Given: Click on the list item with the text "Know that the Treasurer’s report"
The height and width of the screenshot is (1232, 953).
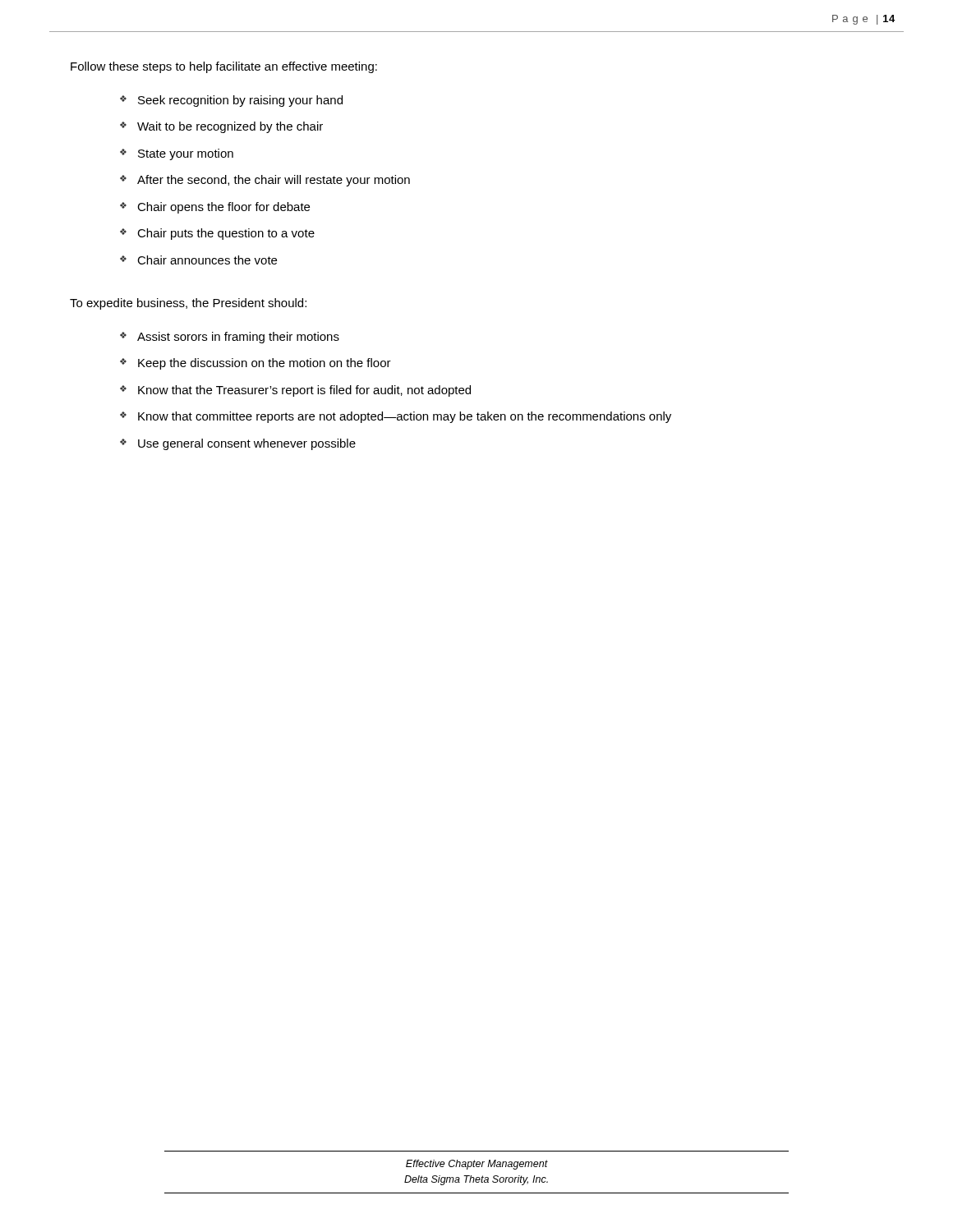Looking at the screenshot, I should coord(304,389).
